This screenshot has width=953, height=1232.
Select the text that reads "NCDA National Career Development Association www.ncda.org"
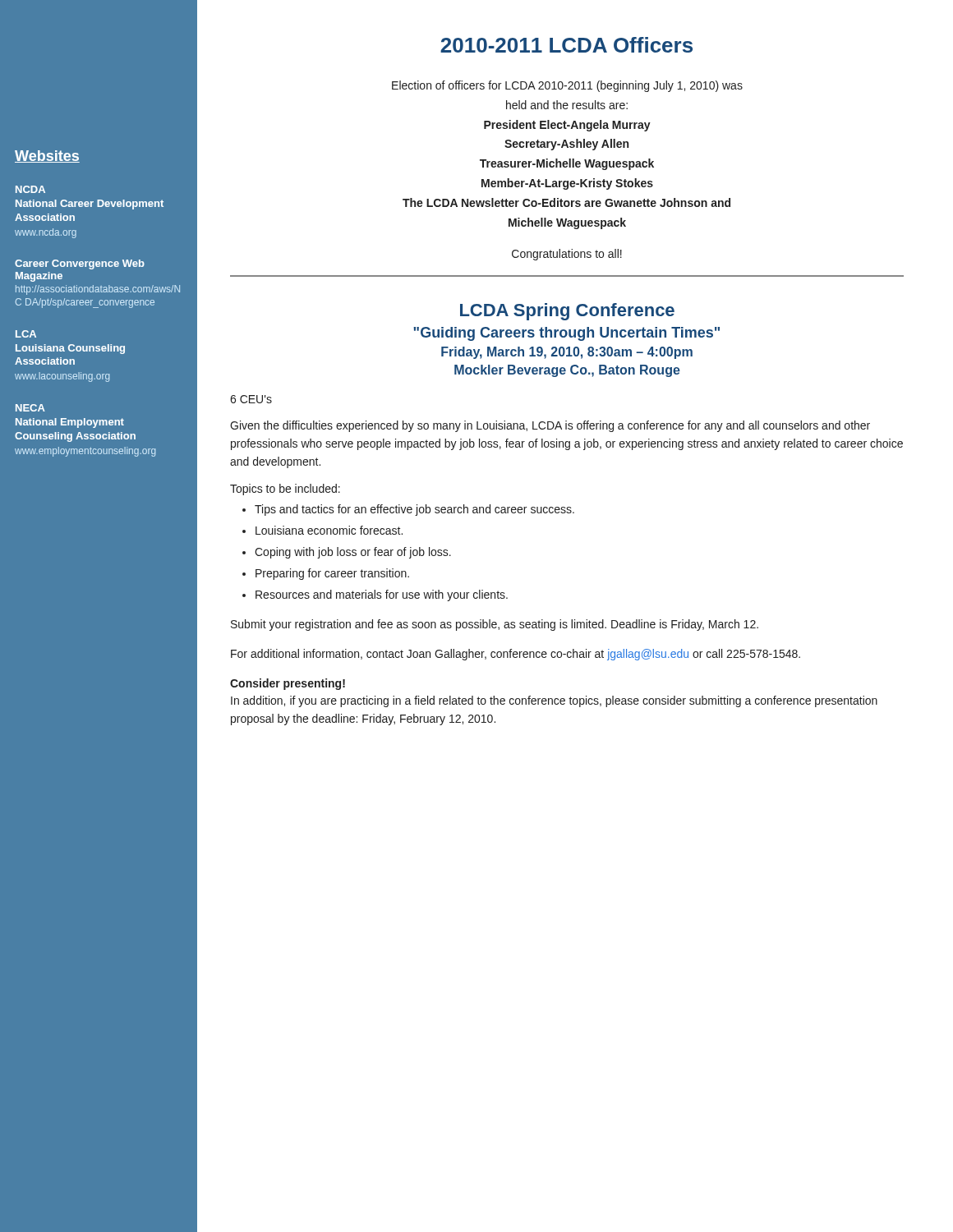[x=99, y=211]
